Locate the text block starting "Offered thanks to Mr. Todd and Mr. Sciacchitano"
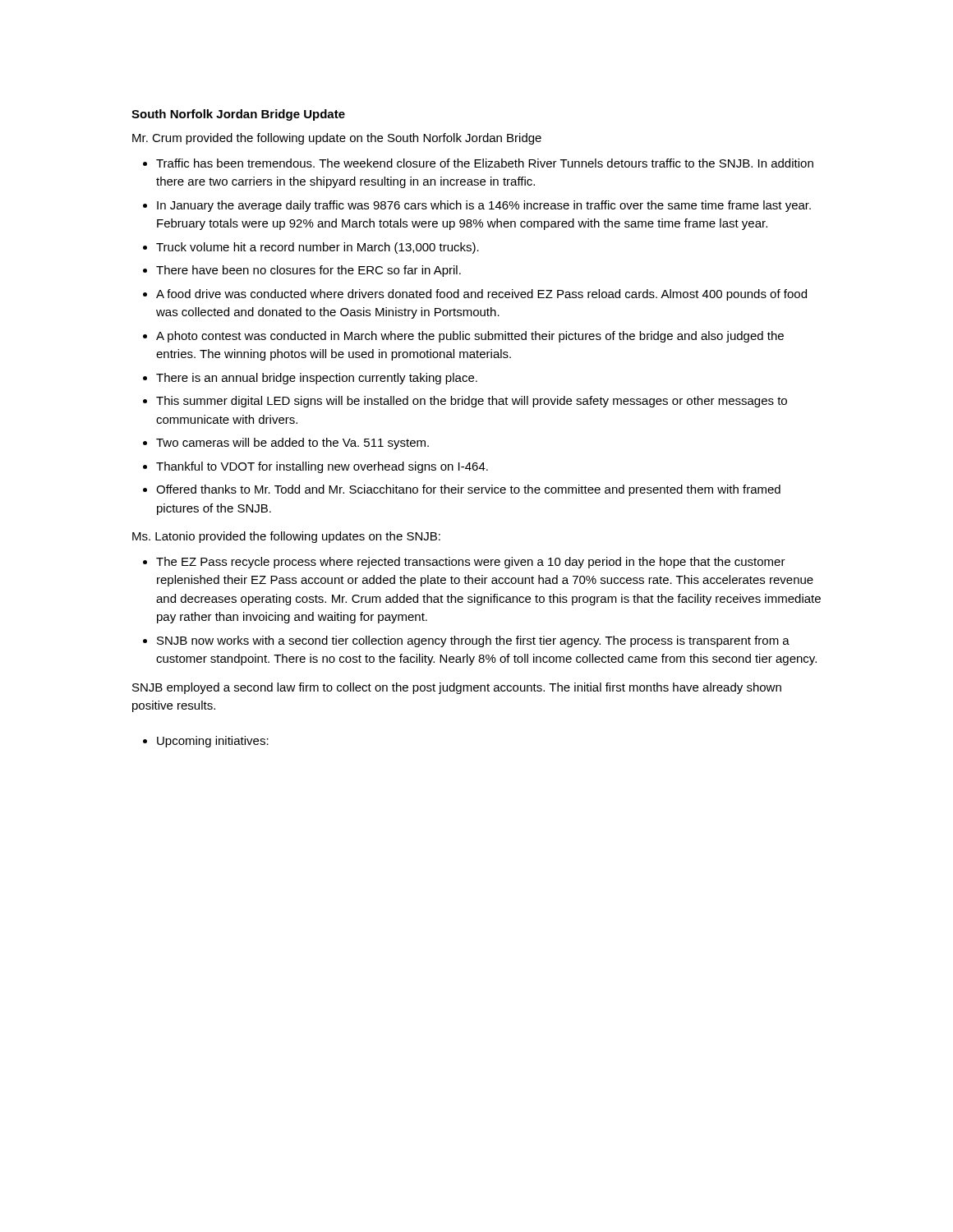 pyautogui.click(x=469, y=498)
